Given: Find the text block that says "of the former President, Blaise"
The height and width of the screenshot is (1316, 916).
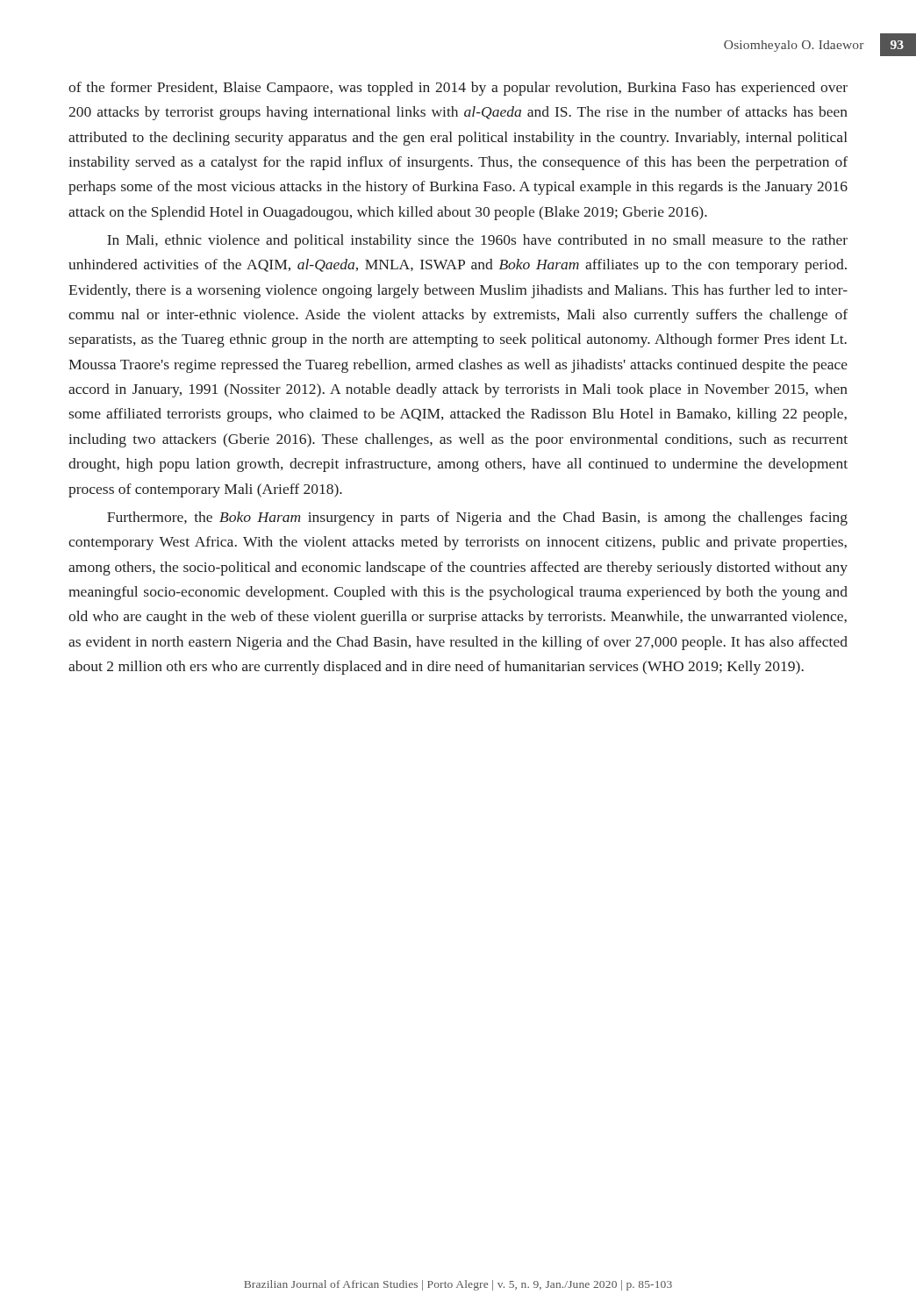Looking at the screenshot, I should tap(458, 149).
